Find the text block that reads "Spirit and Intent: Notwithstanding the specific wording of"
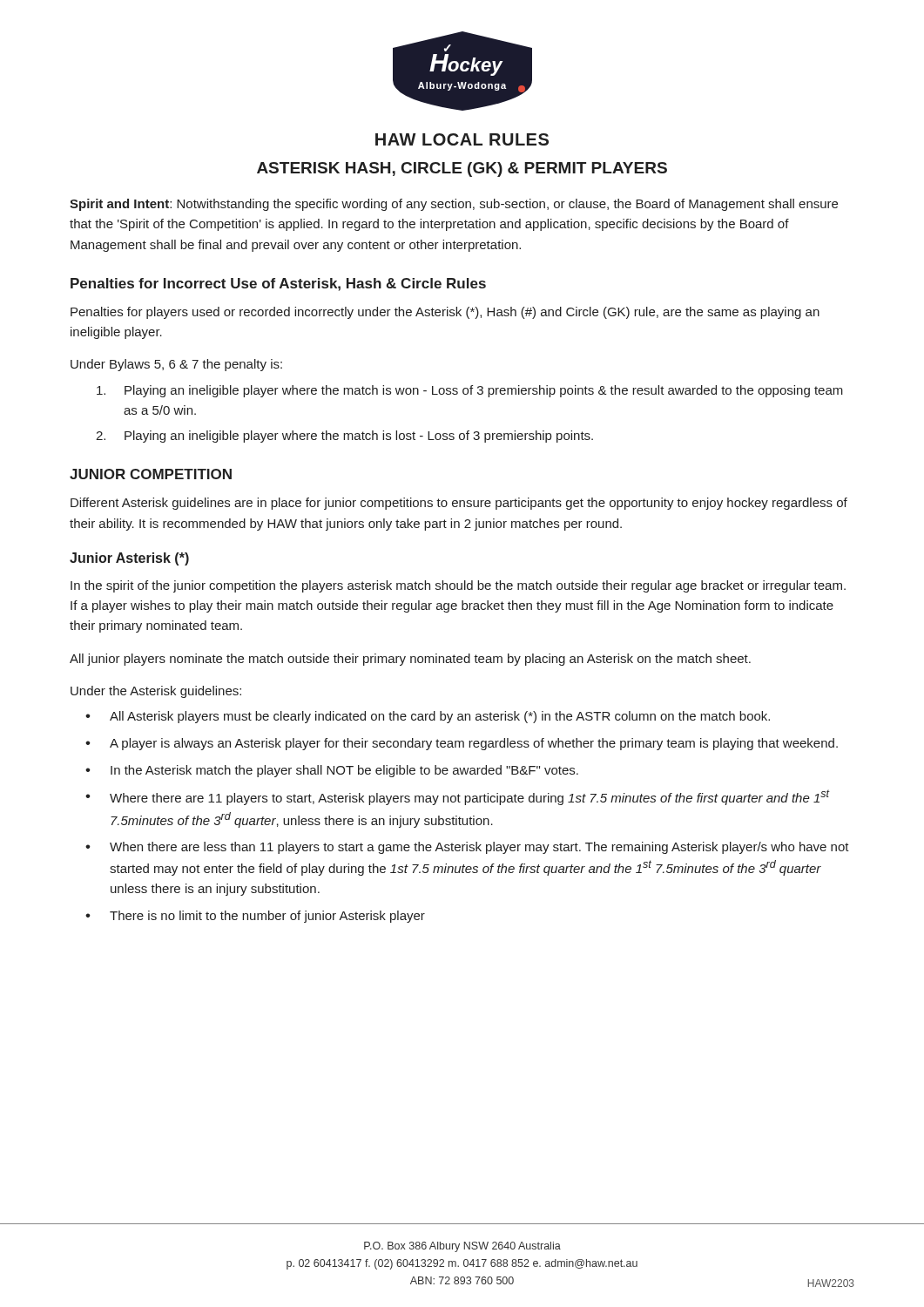 454,224
